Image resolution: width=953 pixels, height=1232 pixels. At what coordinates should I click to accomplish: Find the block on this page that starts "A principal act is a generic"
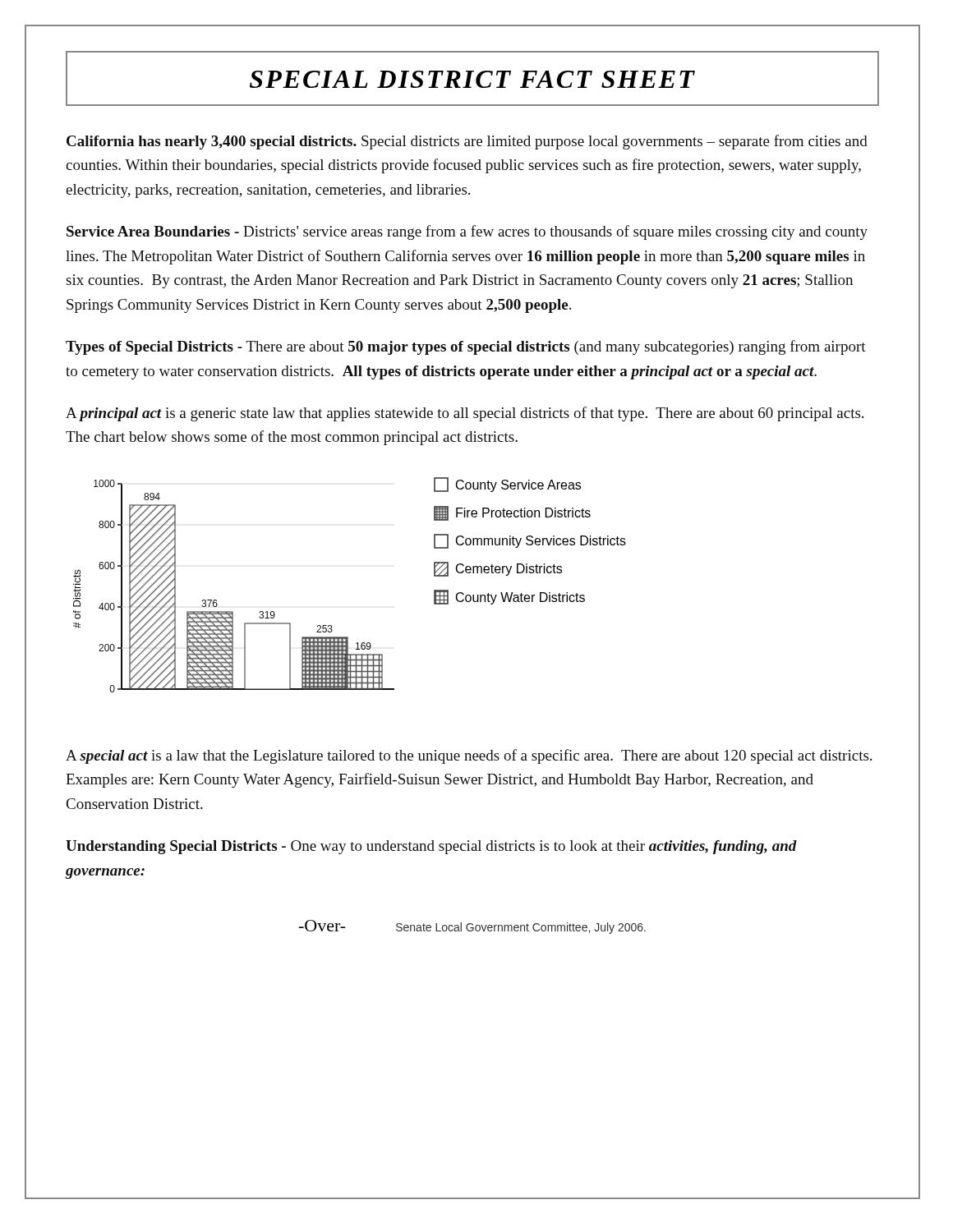[x=467, y=425]
